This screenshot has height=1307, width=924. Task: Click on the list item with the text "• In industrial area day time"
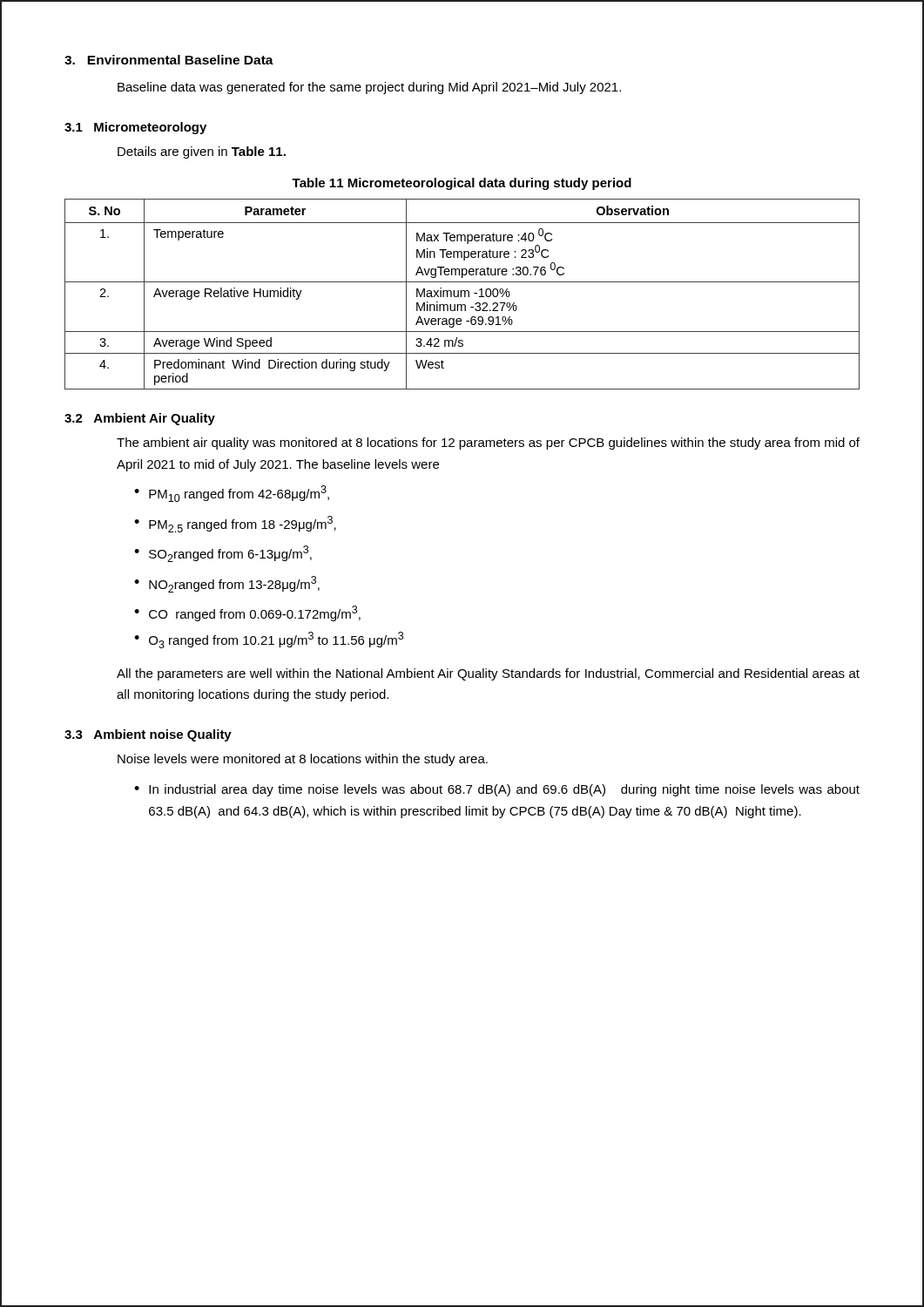tap(497, 800)
